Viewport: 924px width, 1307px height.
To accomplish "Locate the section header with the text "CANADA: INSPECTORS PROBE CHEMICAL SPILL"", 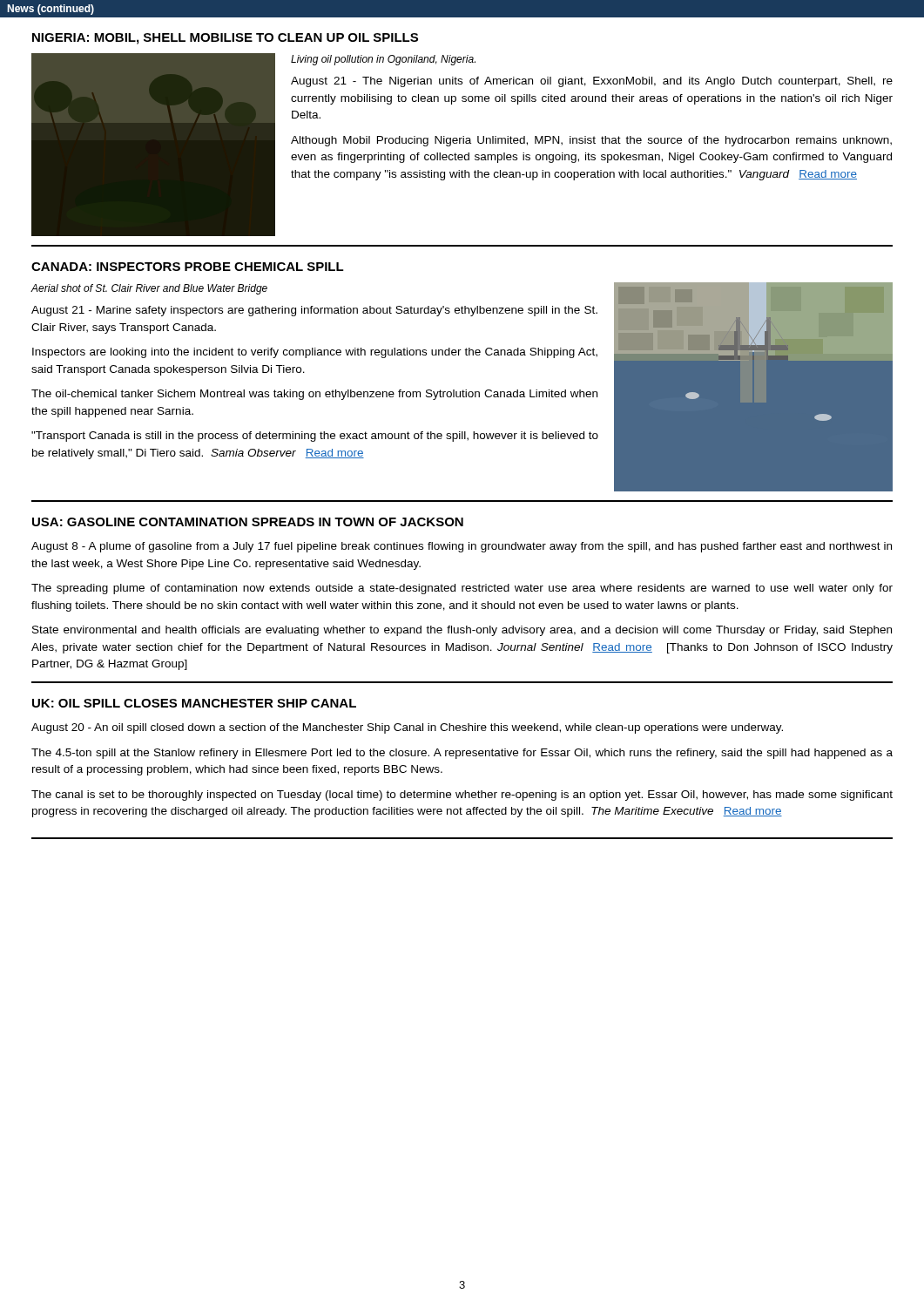I will click(x=188, y=266).
